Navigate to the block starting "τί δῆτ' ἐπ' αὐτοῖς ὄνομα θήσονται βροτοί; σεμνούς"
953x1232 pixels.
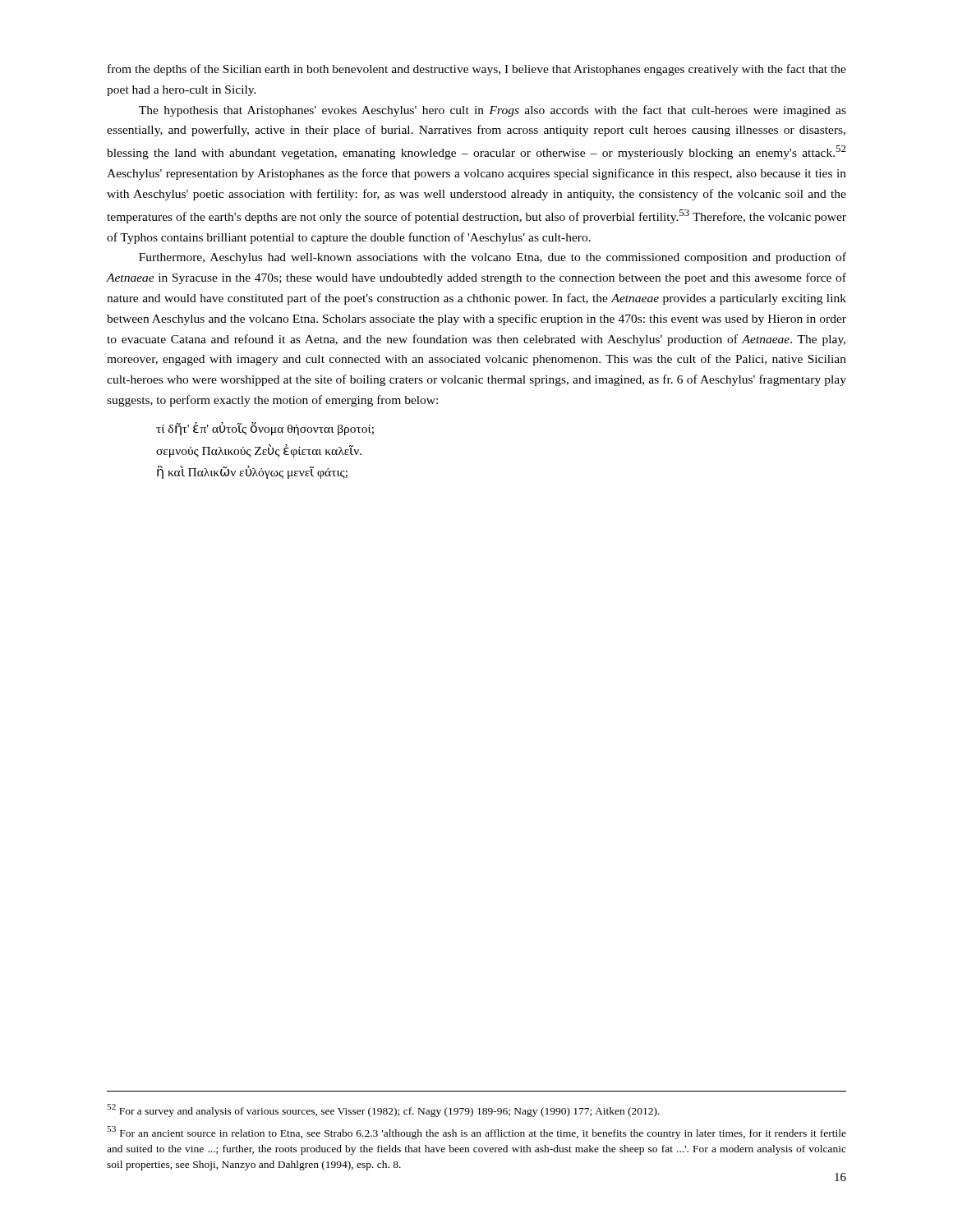[x=265, y=429]
